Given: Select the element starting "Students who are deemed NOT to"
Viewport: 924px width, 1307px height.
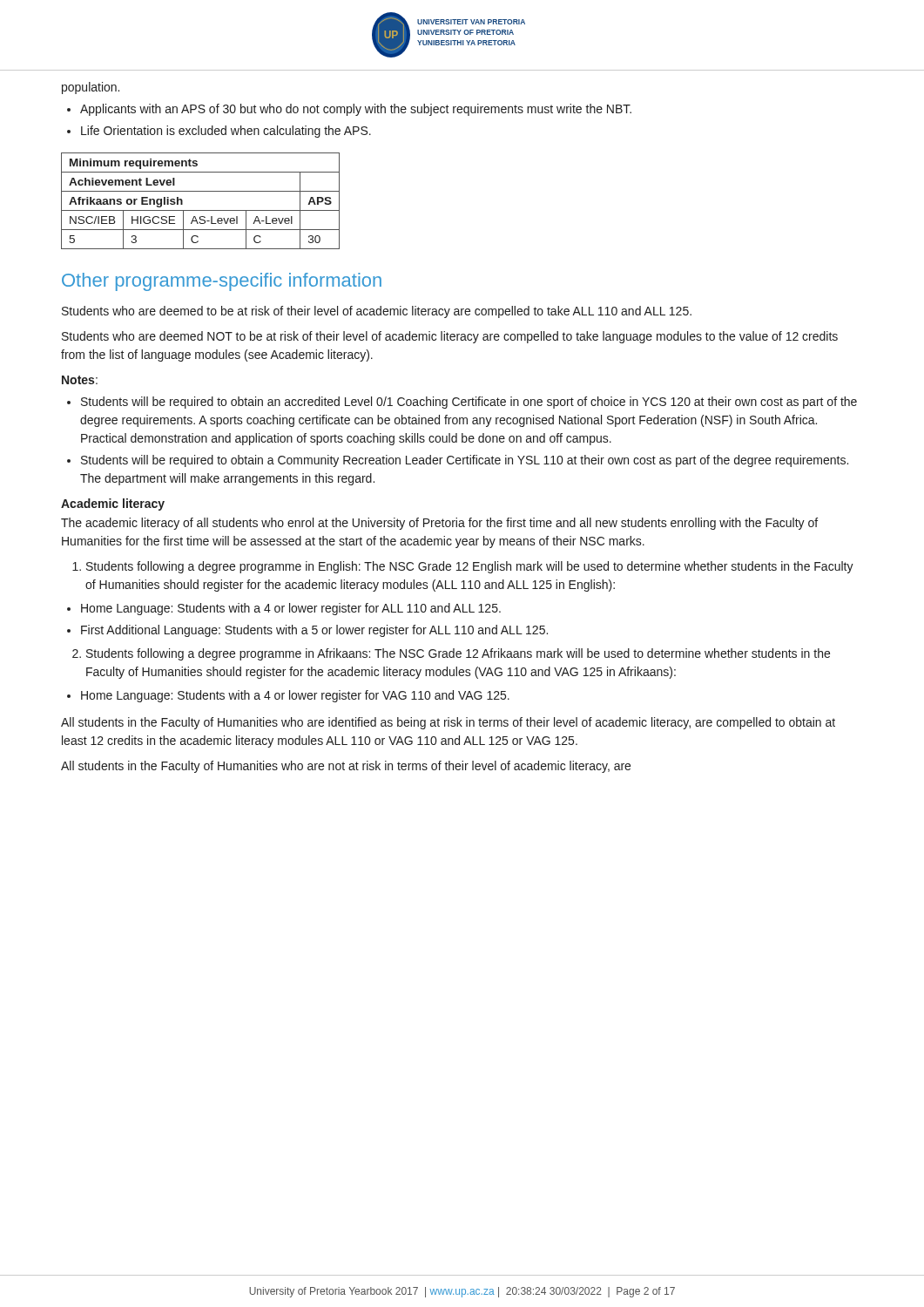Looking at the screenshot, I should click(x=450, y=345).
